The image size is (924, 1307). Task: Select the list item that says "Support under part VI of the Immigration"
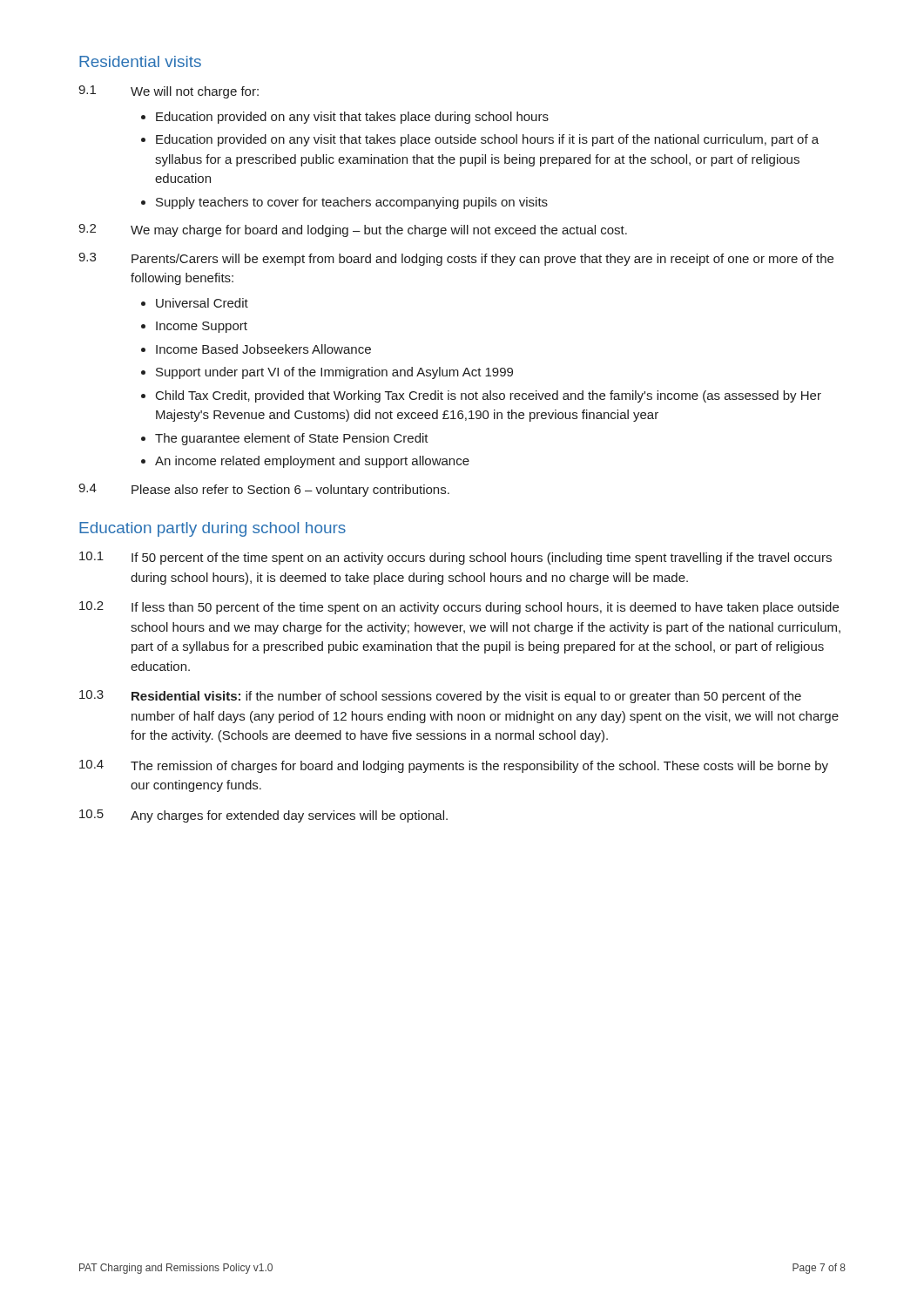(334, 372)
